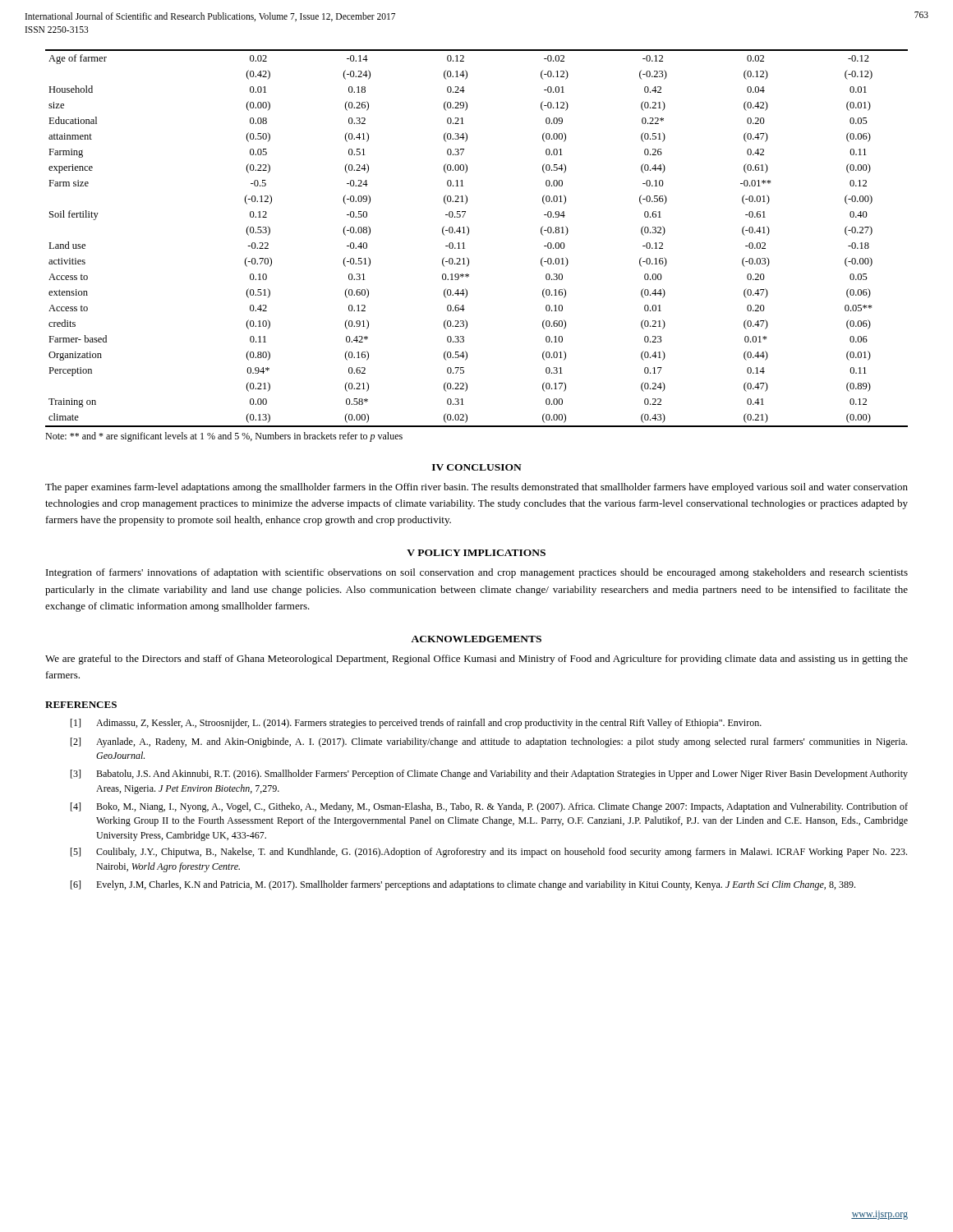Select the list item containing "[3] Babatolu, J.S. And Akinnubi, R.T. (2016)."
Image resolution: width=953 pixels, height=1232 pixels.
point(489,782)
